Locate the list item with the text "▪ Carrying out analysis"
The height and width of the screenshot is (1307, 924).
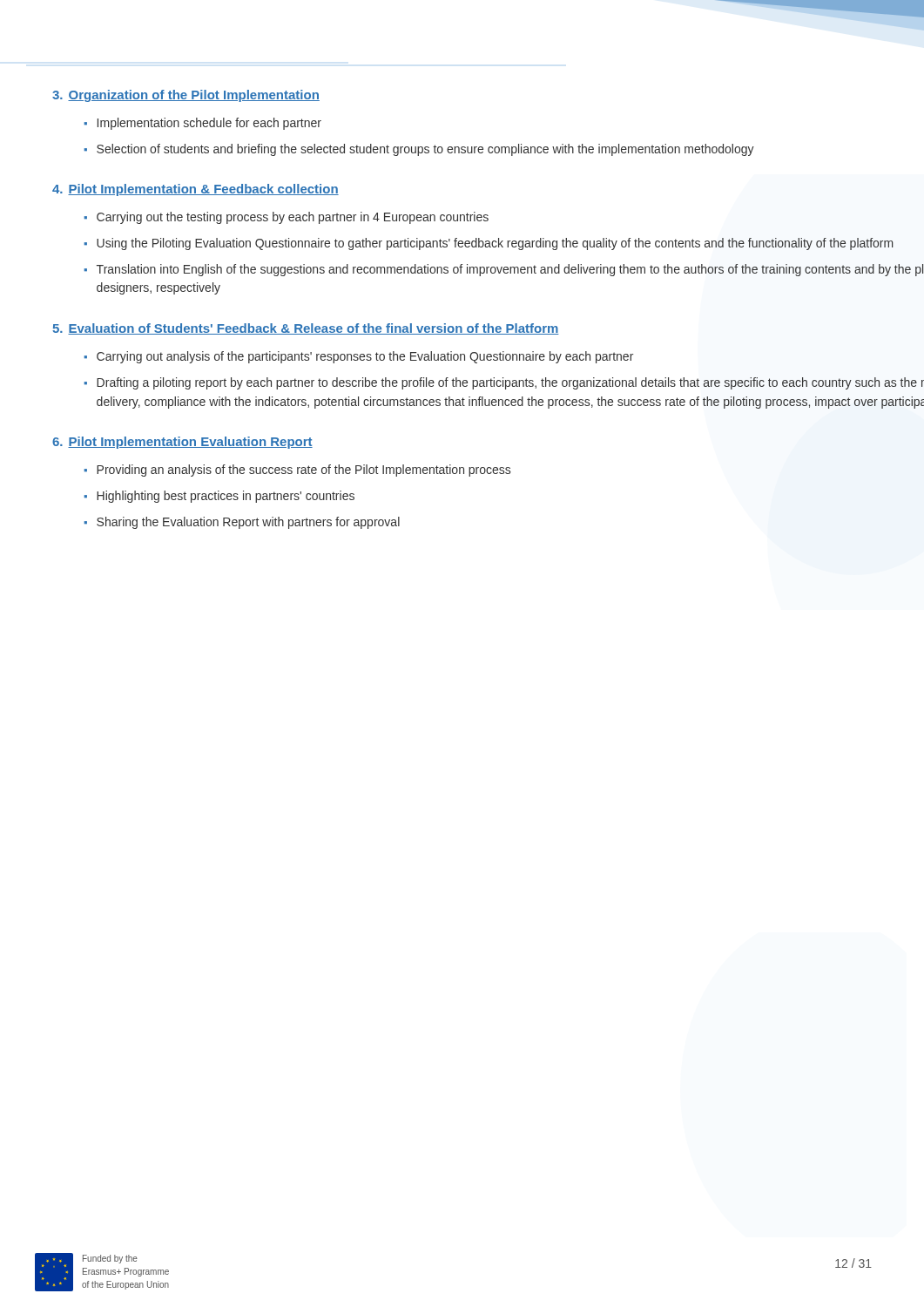tap(359, 357)
